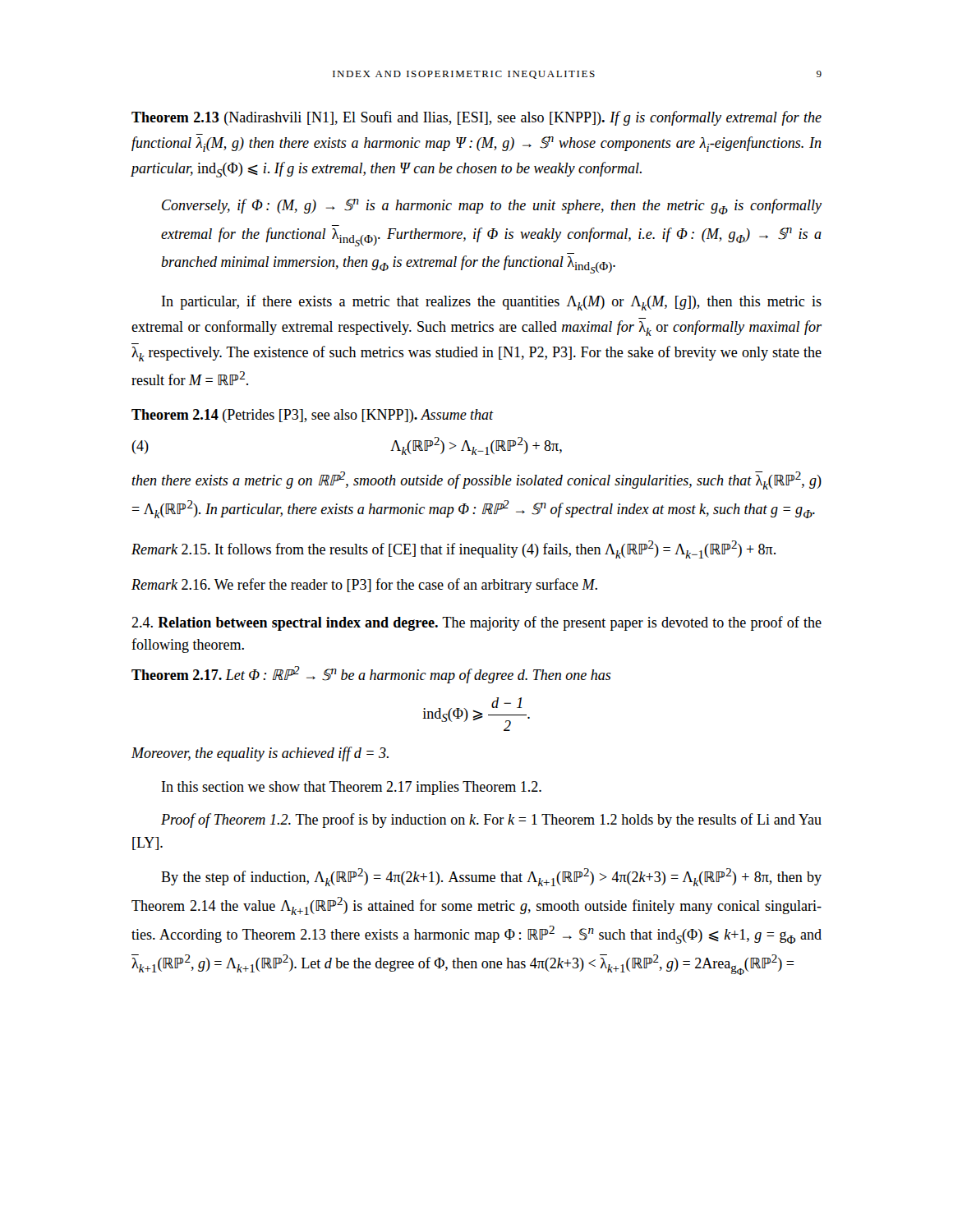
Task: Find the text block with the text "Theorem 2.17. Let Φ : ℝℙ2"
Action: 476,713
